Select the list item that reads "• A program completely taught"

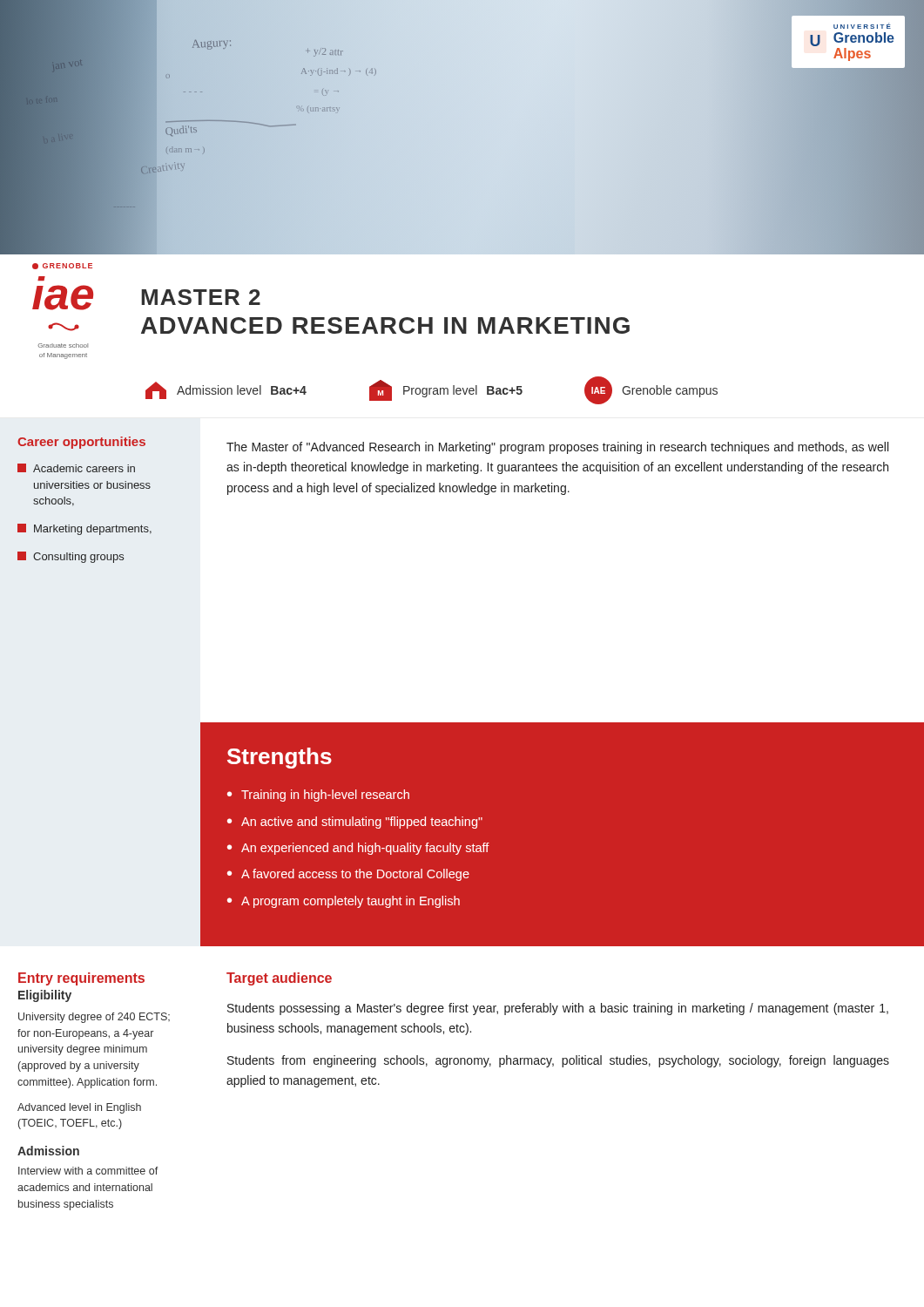pyautogui.click(x=343, y=901)
